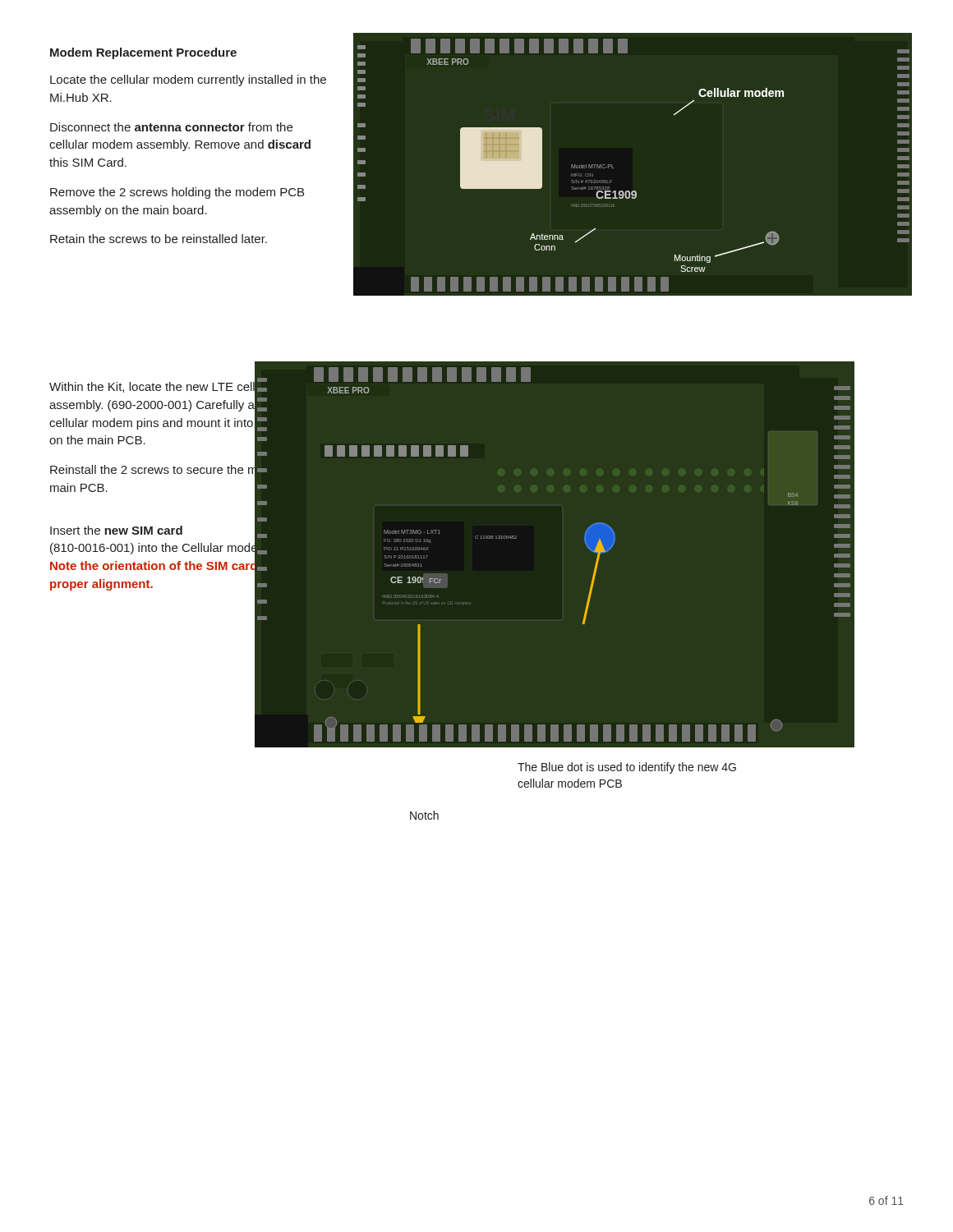This screenshot has height=1232, width=953.
Task: Click on the text that reads "Retain the screws to be reinstalled later."
Action: click(x=189, y=239)
